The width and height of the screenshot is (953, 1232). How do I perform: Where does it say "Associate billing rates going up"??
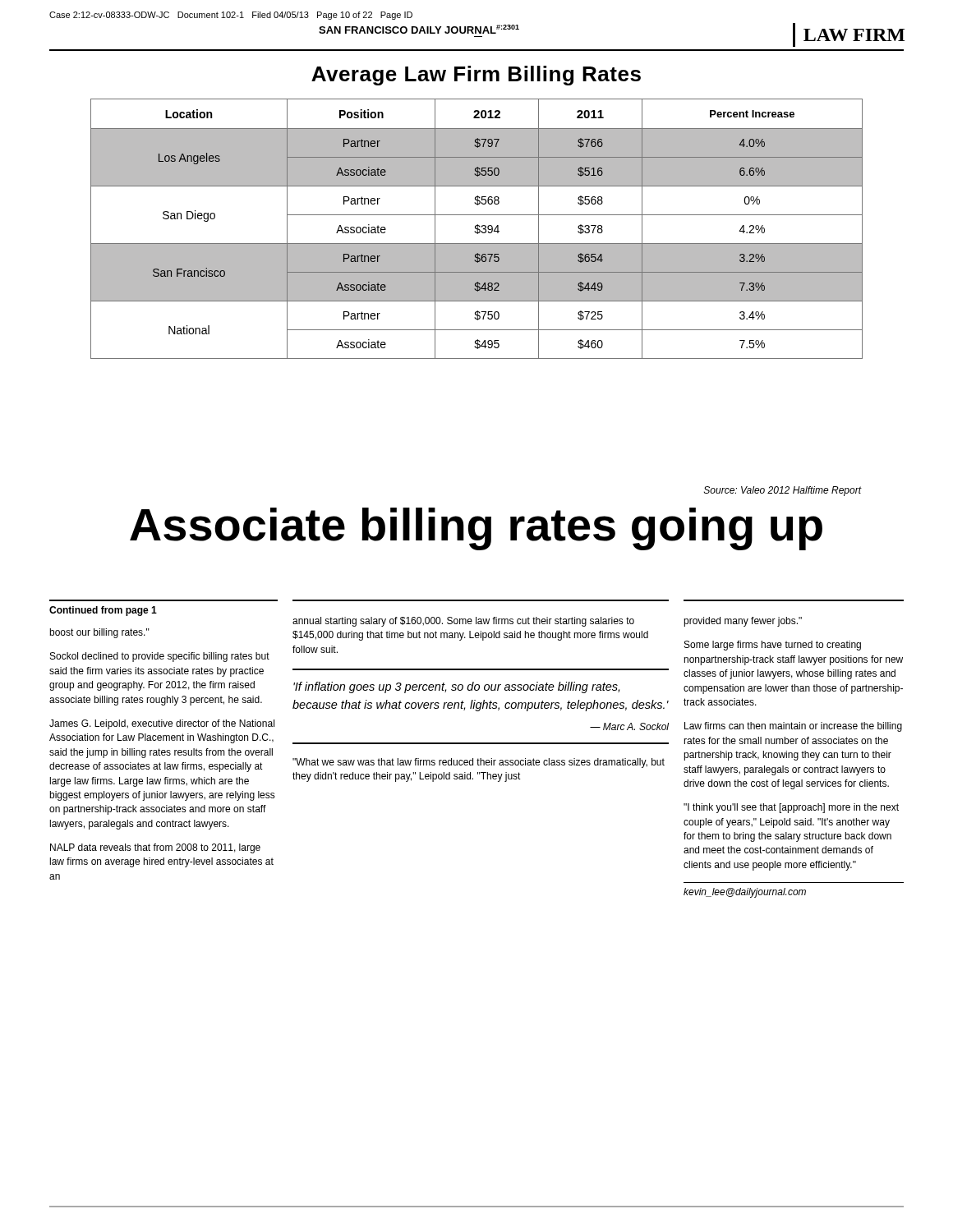[476, 525]
